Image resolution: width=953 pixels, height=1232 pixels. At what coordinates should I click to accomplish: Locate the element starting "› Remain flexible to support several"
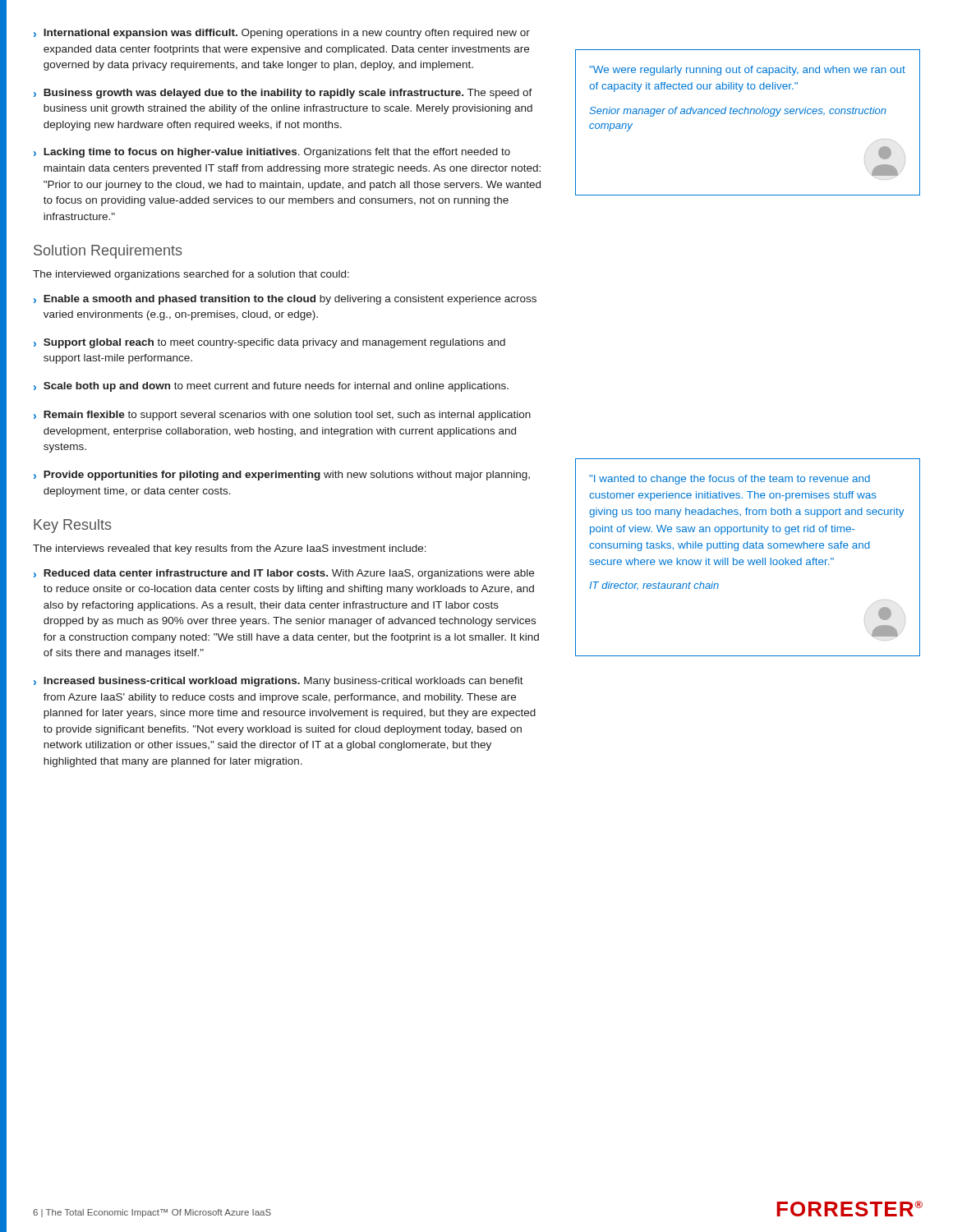tap(288, 431)
